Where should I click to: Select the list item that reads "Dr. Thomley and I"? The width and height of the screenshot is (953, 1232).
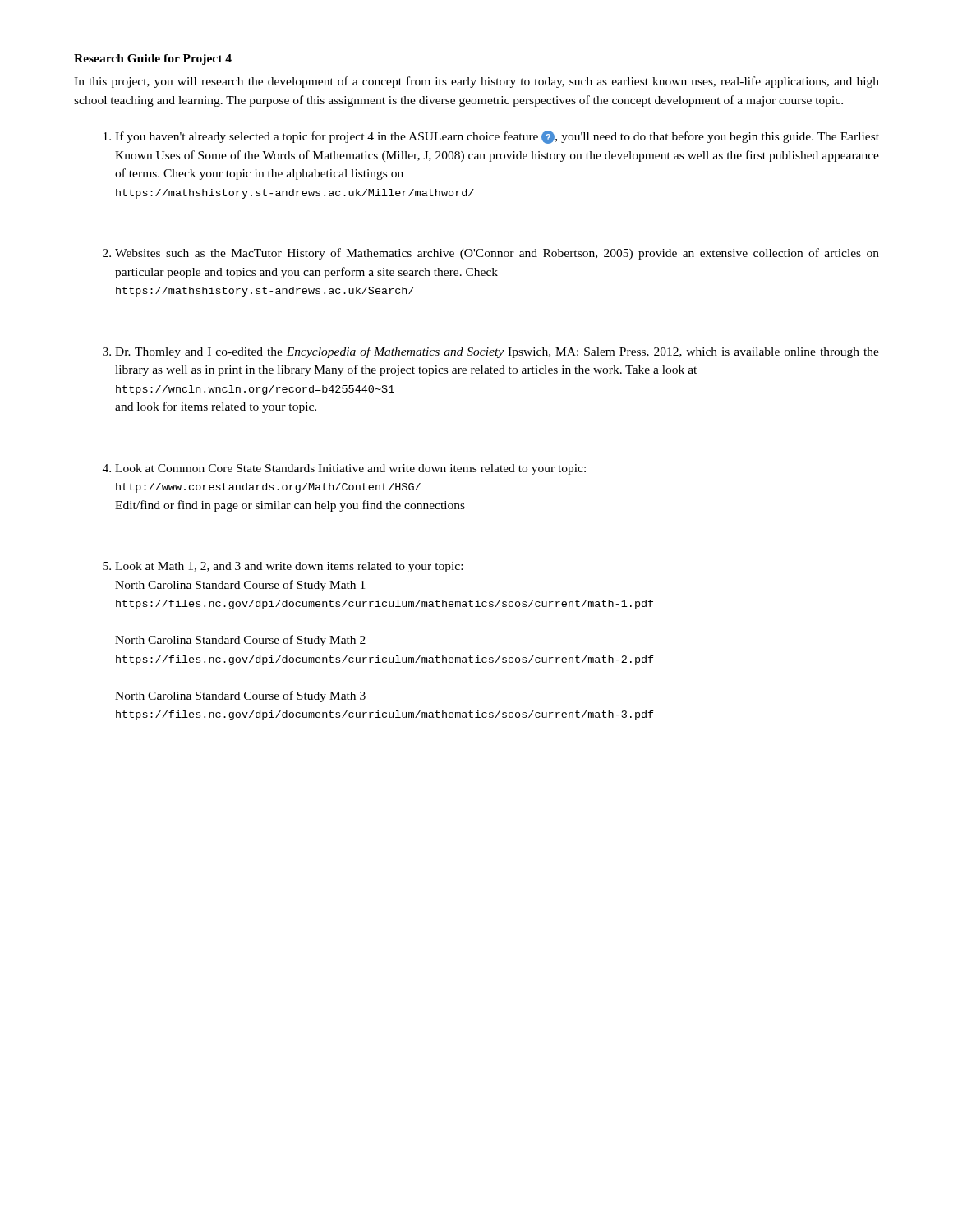point(497,379)
